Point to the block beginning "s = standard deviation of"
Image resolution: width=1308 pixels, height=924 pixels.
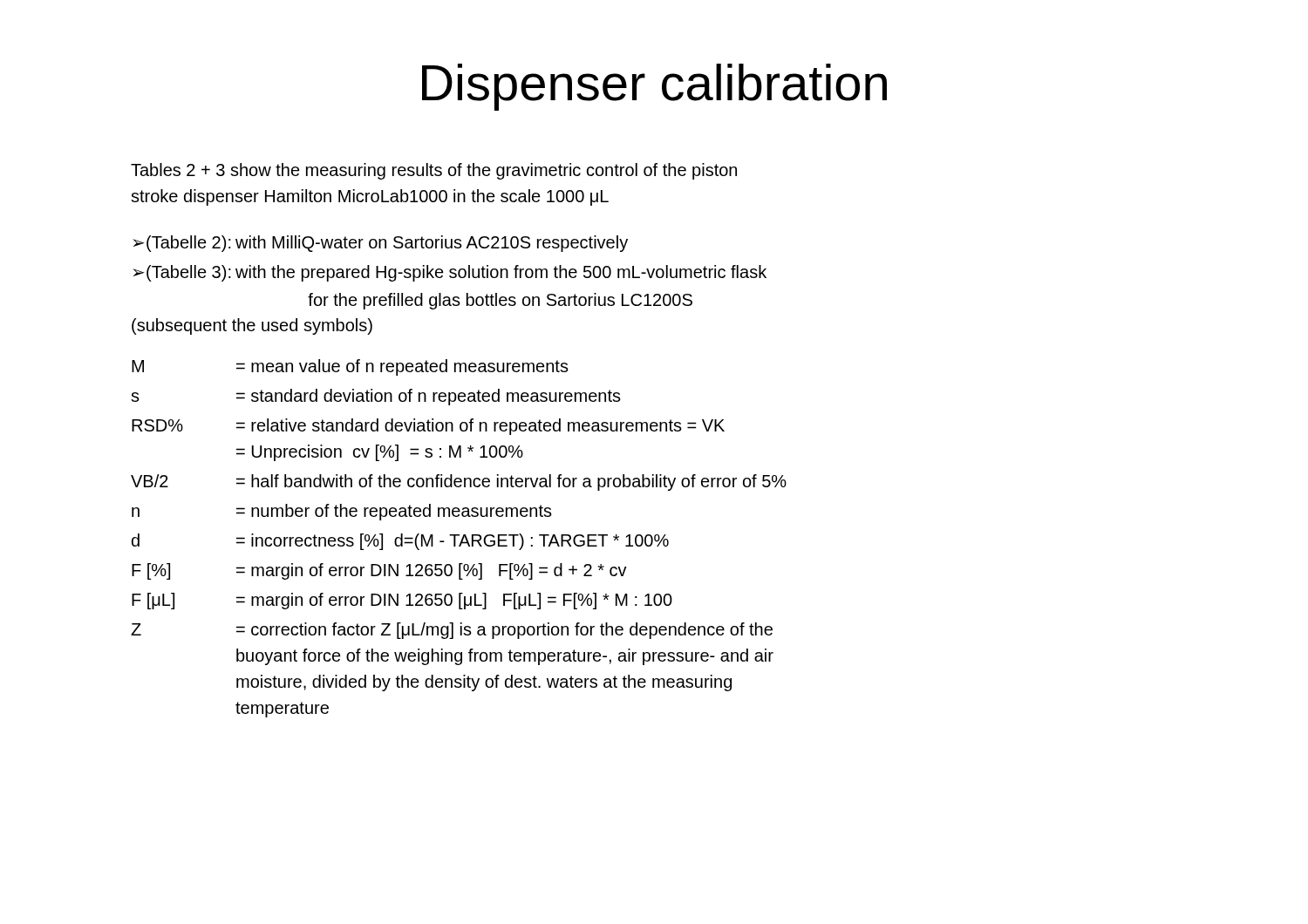[376, 397]
